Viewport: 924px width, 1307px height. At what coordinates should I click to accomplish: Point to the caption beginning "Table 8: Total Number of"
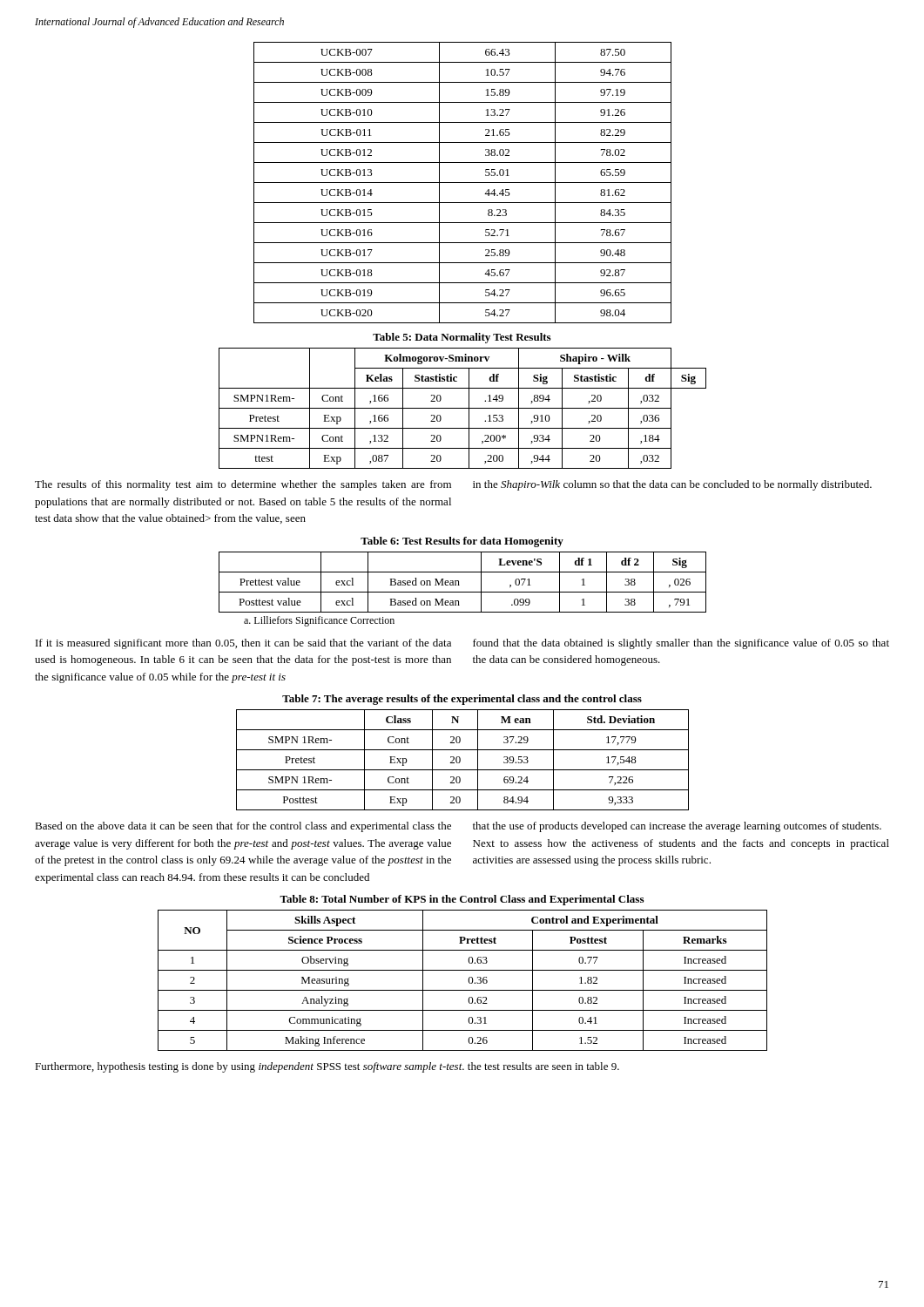(x=462, y=899)
